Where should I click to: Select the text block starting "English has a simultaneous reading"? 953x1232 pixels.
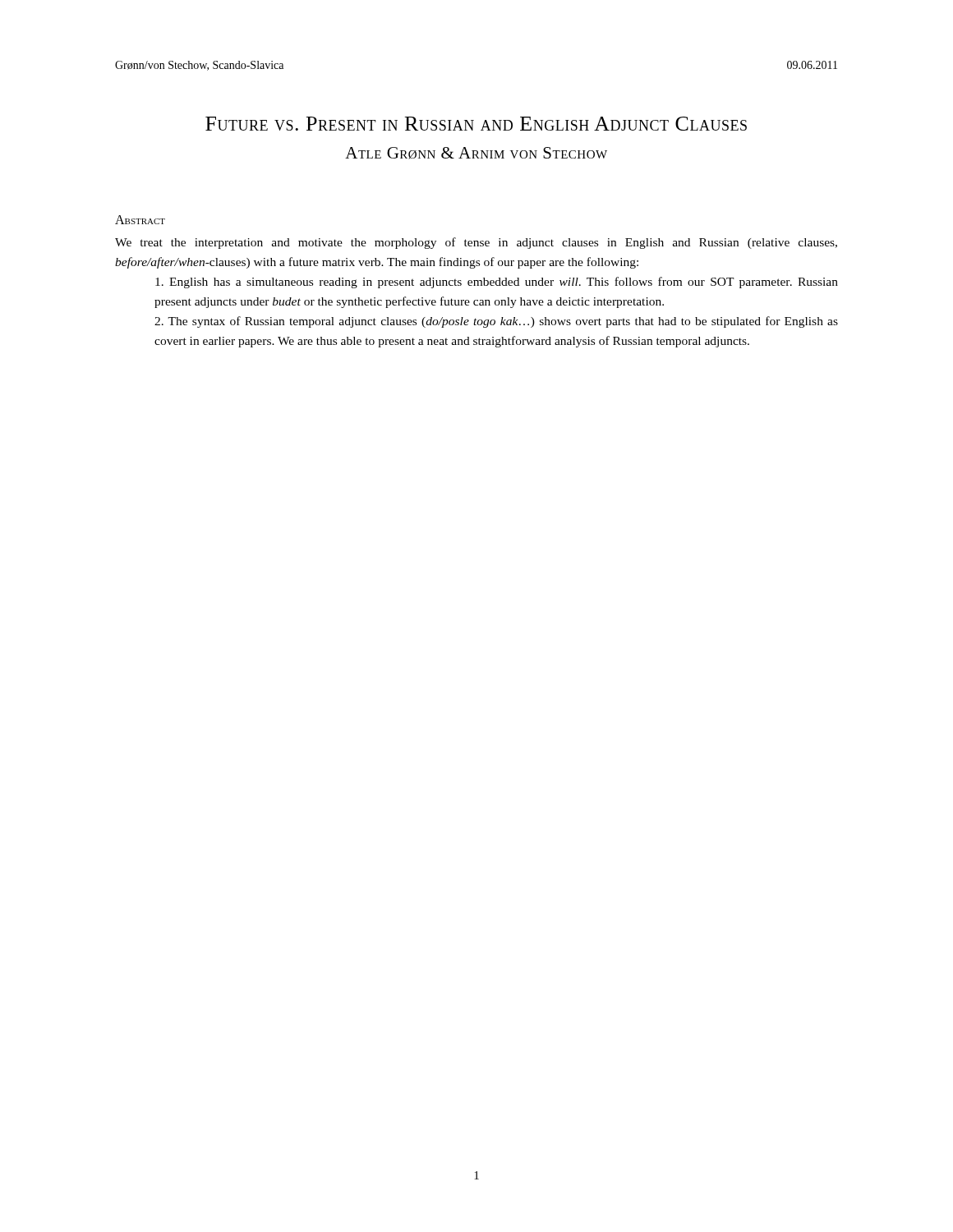pyautogui.click(x=496, y=292)
